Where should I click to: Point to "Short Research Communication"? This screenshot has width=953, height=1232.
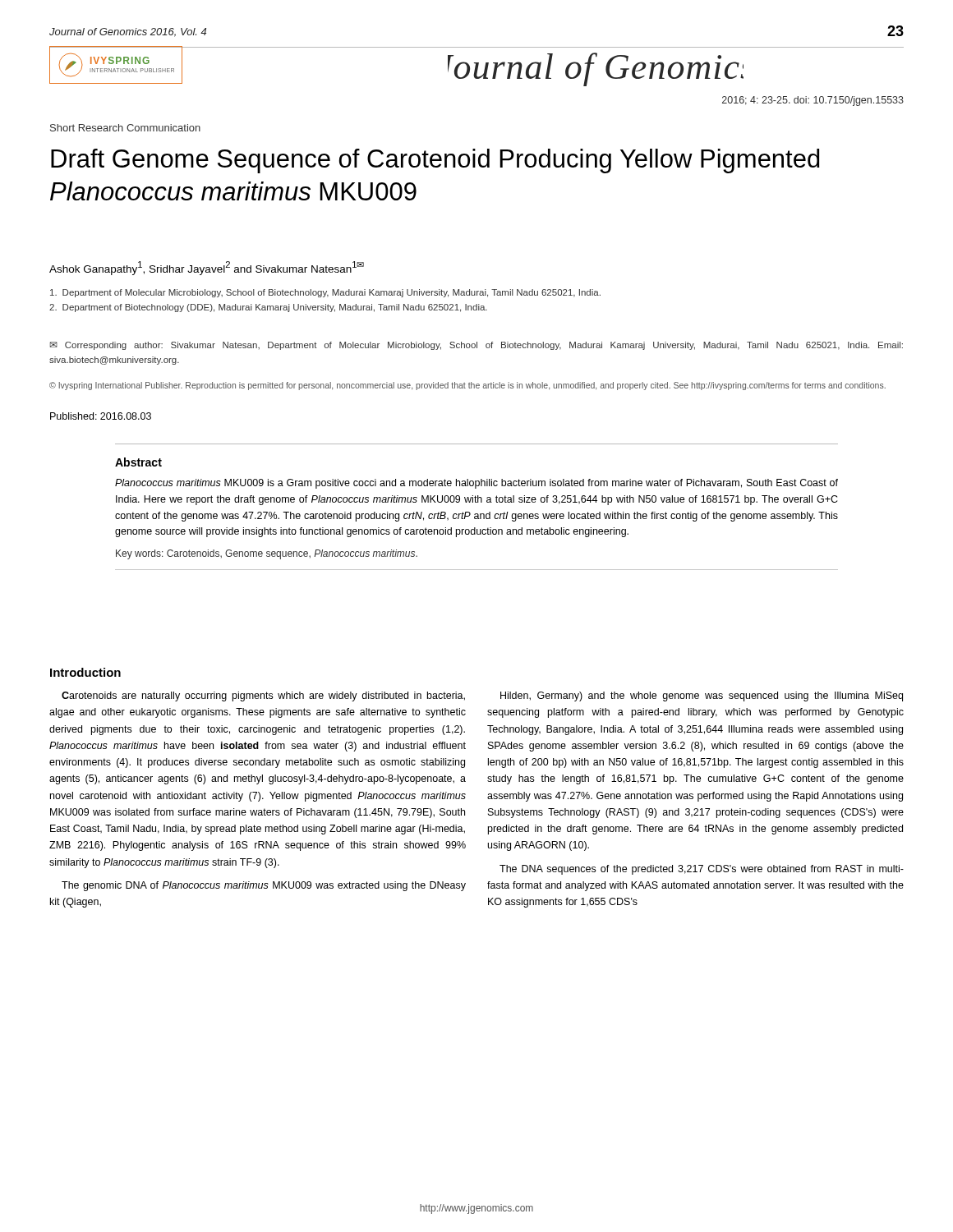125,128
